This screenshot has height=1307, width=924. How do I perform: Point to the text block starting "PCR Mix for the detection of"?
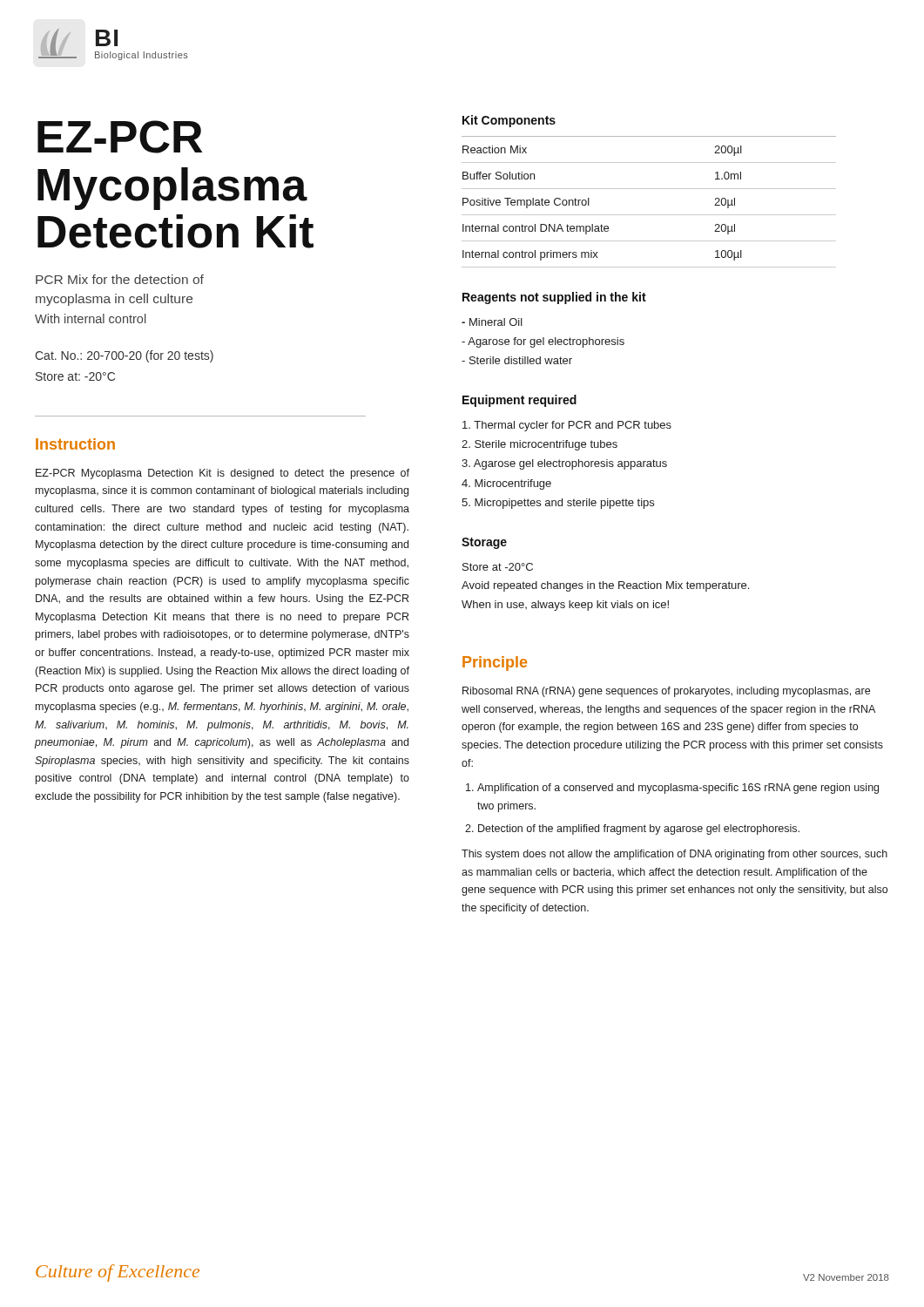click(119, 299)
